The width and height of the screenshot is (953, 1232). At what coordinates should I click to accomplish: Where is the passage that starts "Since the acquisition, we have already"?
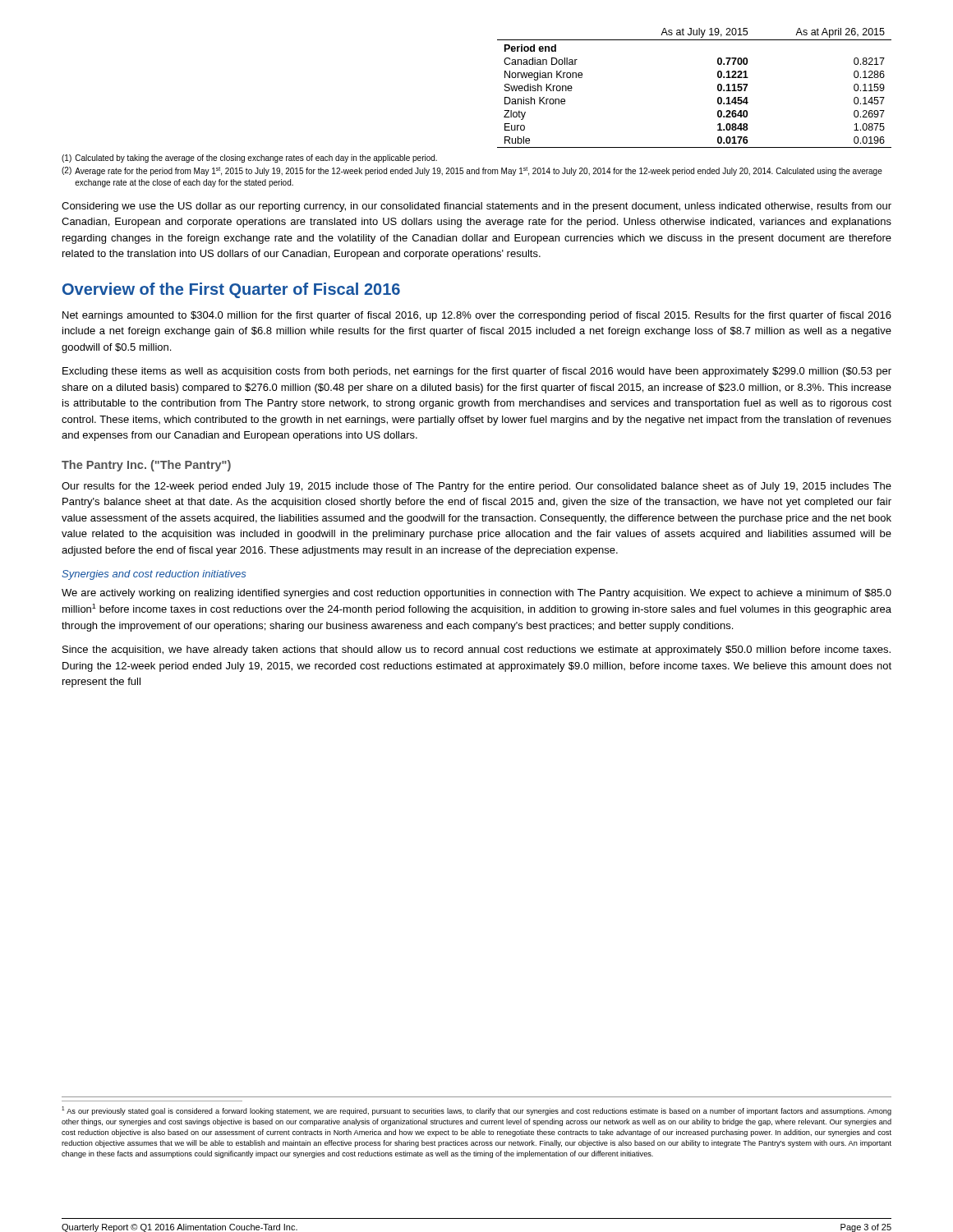click(476, 665)
